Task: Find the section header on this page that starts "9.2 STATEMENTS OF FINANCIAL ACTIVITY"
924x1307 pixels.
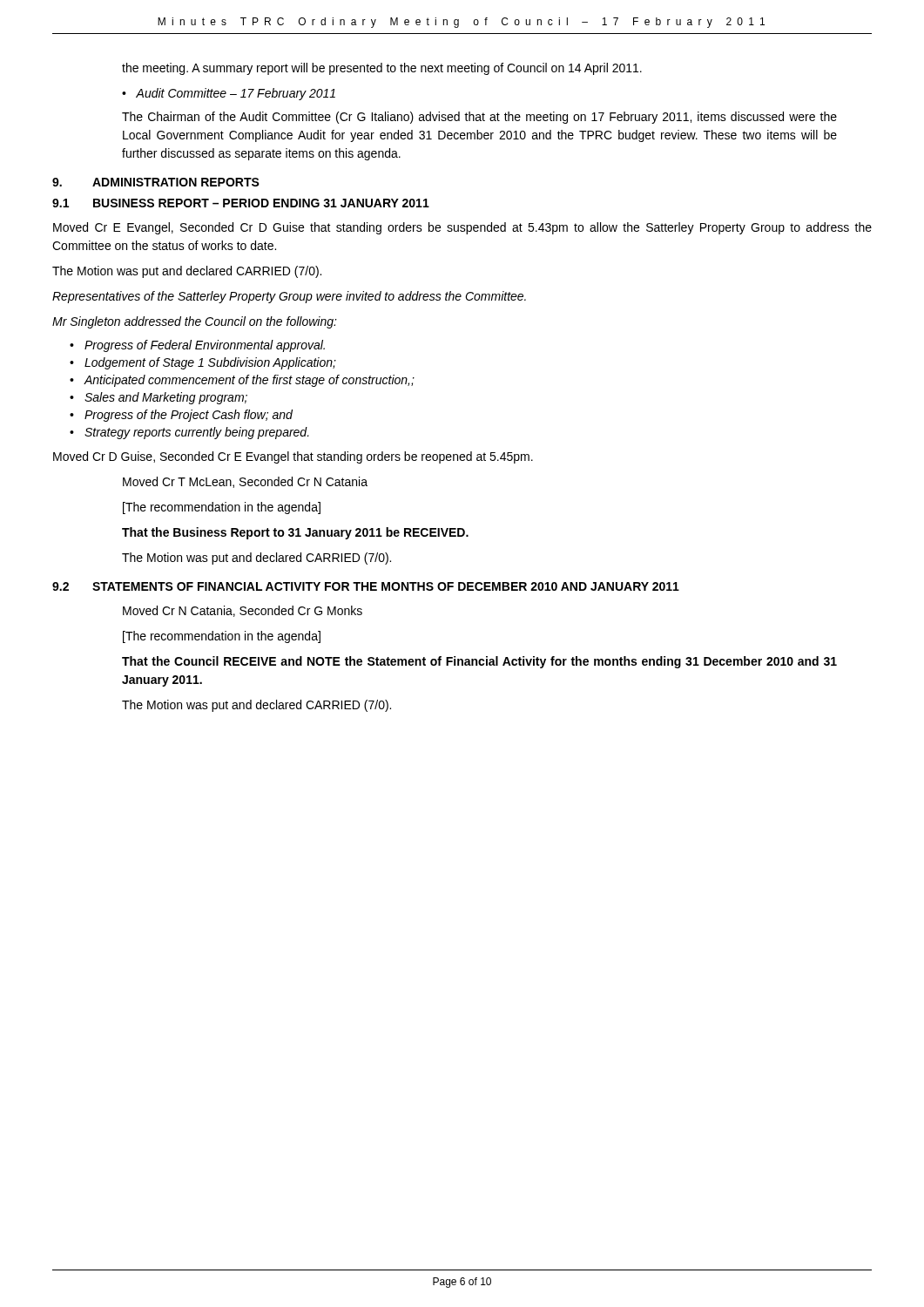Action: (x=462, y=586)
